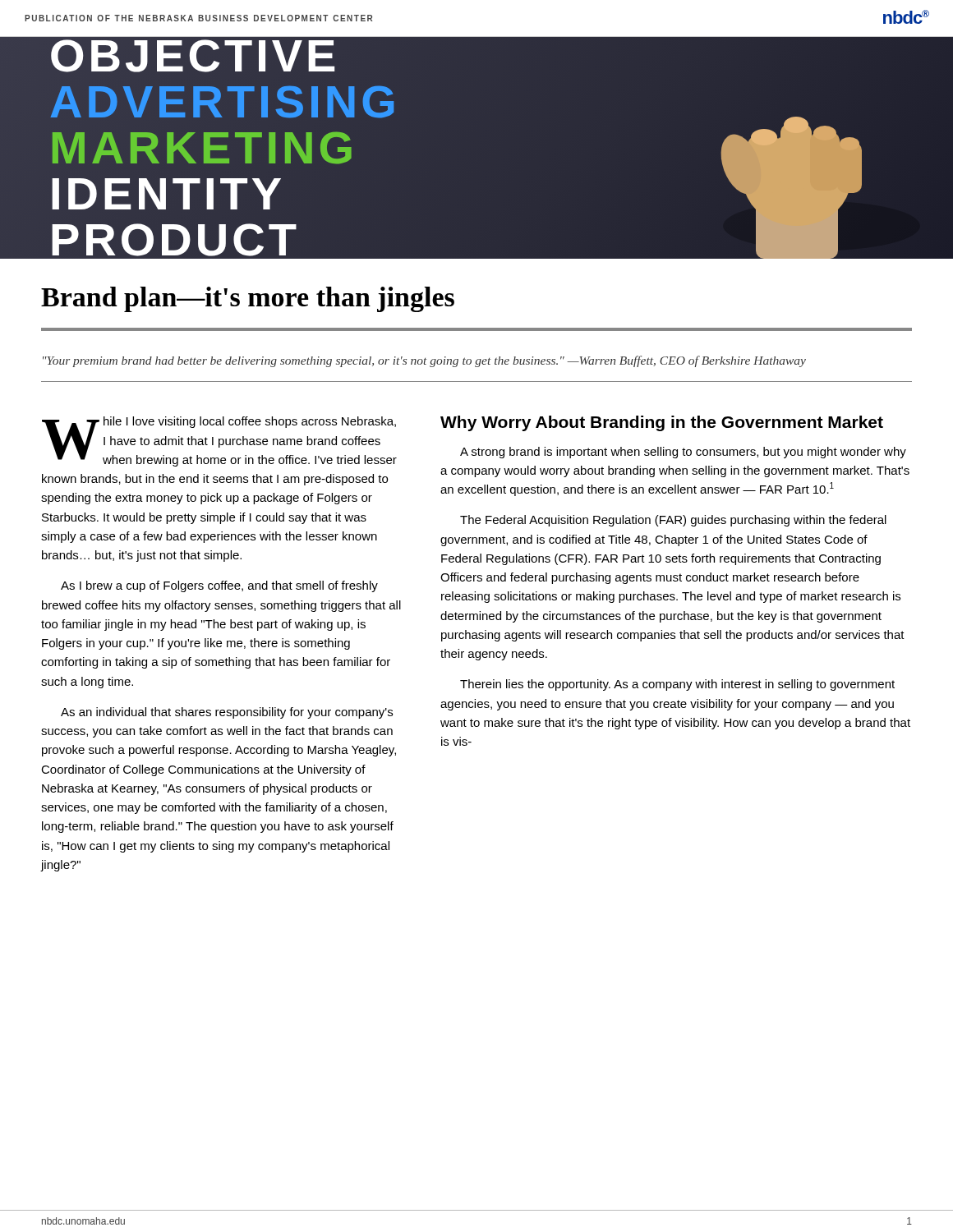The height and width of the screenshot is (1232, 953).
Task: Locate the block of text that opens with "A strong brand is important when selling"
Action: pyautogui.click(x=675, y=470)
